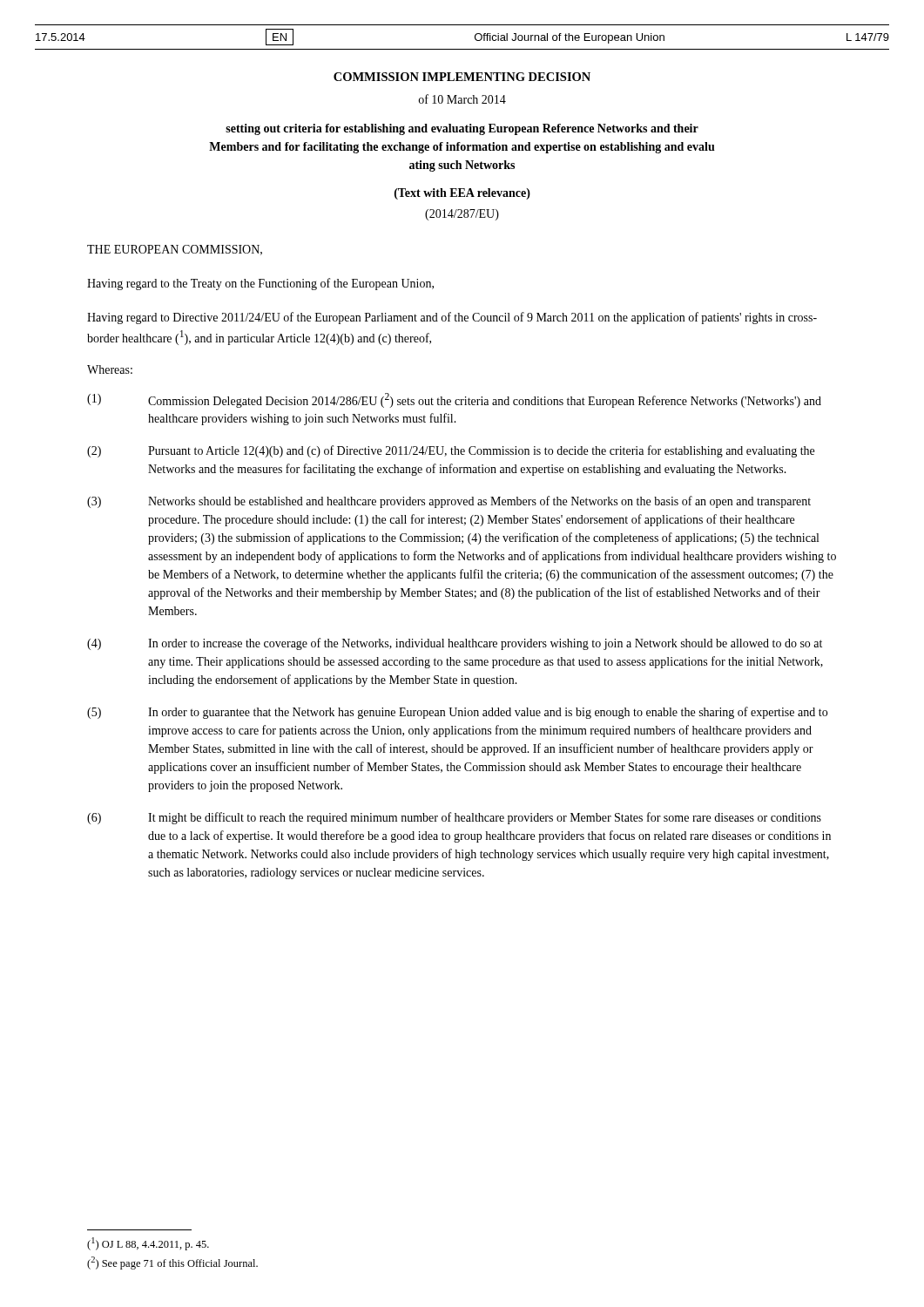Screen dimensions: 1307x924
Task: Locate the block of text that opens with "Having regard to the Treaty on the"
Action: [261, 284]
